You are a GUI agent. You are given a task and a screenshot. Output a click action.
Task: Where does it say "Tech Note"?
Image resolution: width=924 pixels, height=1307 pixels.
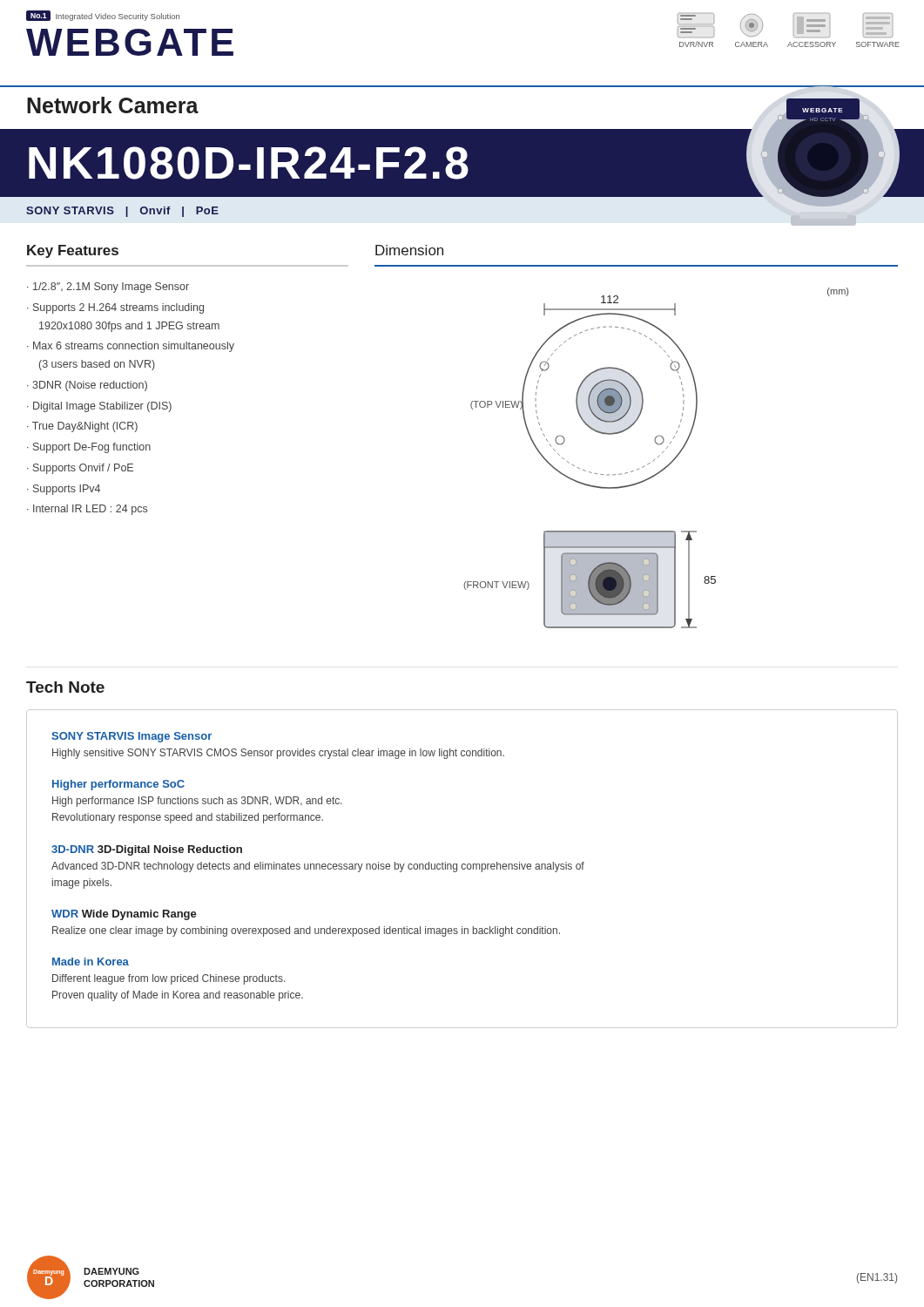[x=66, y=687]
